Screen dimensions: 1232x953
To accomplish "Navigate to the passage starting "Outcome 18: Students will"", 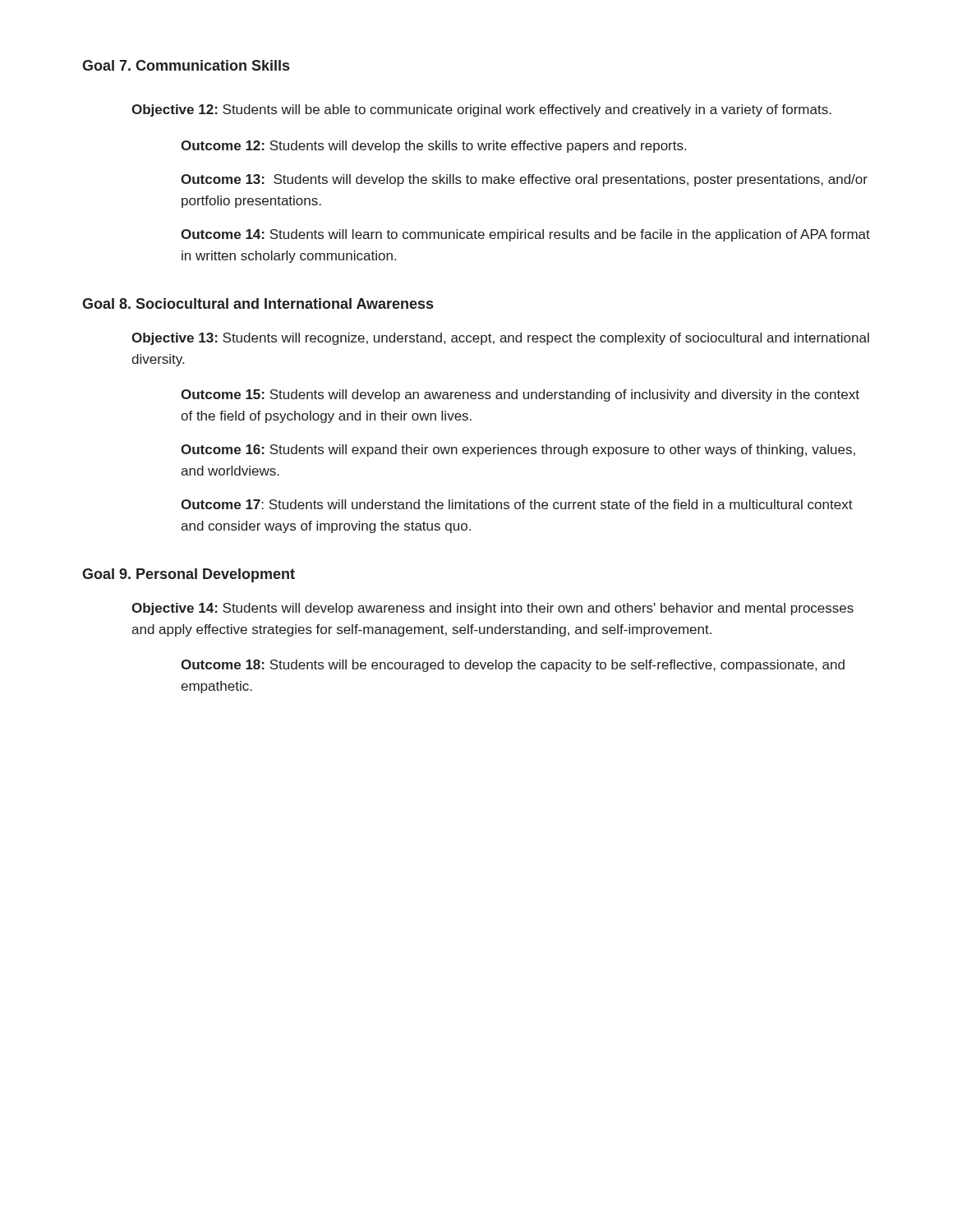I will 513,675.
